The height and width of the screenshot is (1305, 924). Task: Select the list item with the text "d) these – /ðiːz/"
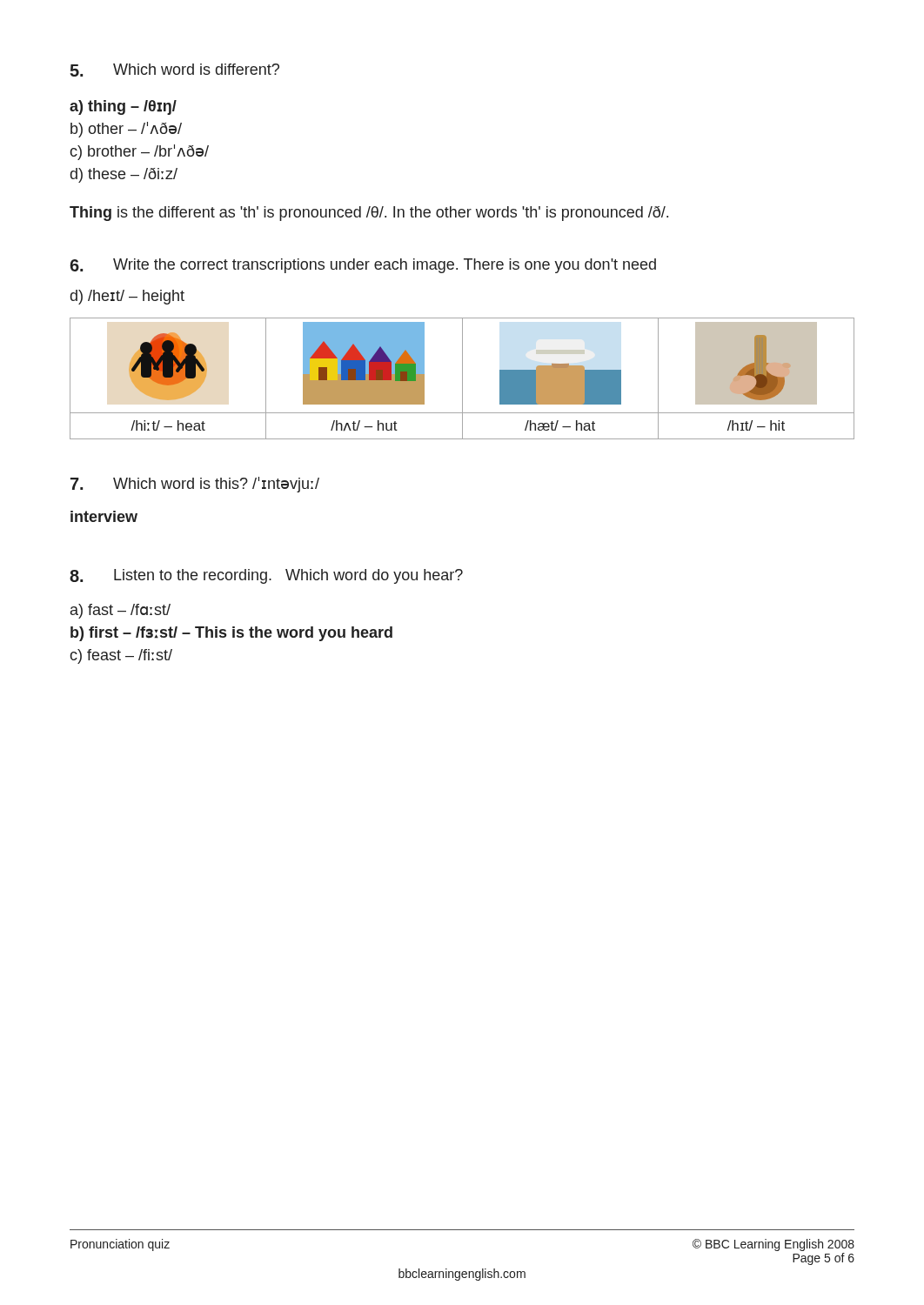pyautogui.click(x=124, y=174)
